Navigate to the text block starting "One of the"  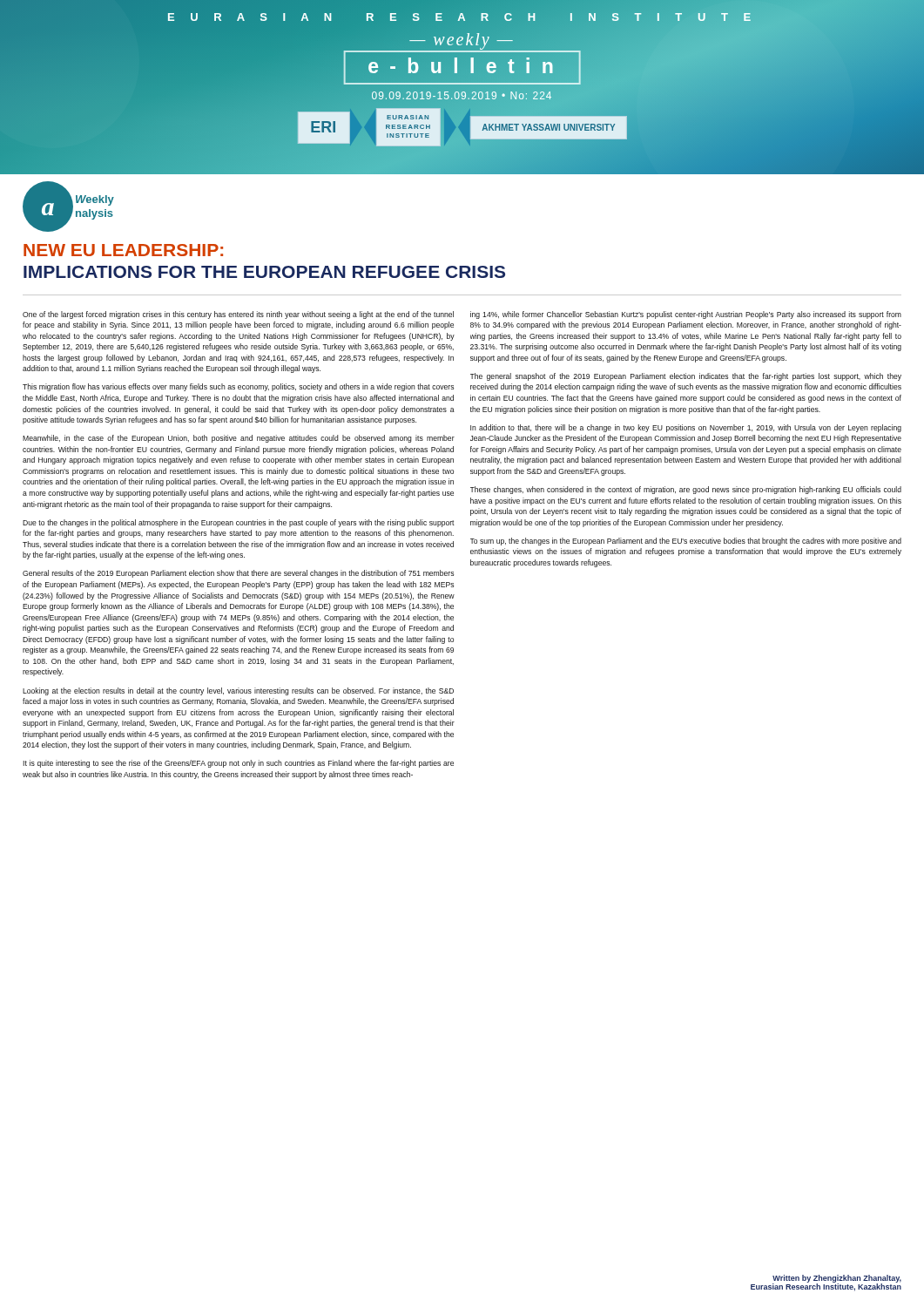238,545
